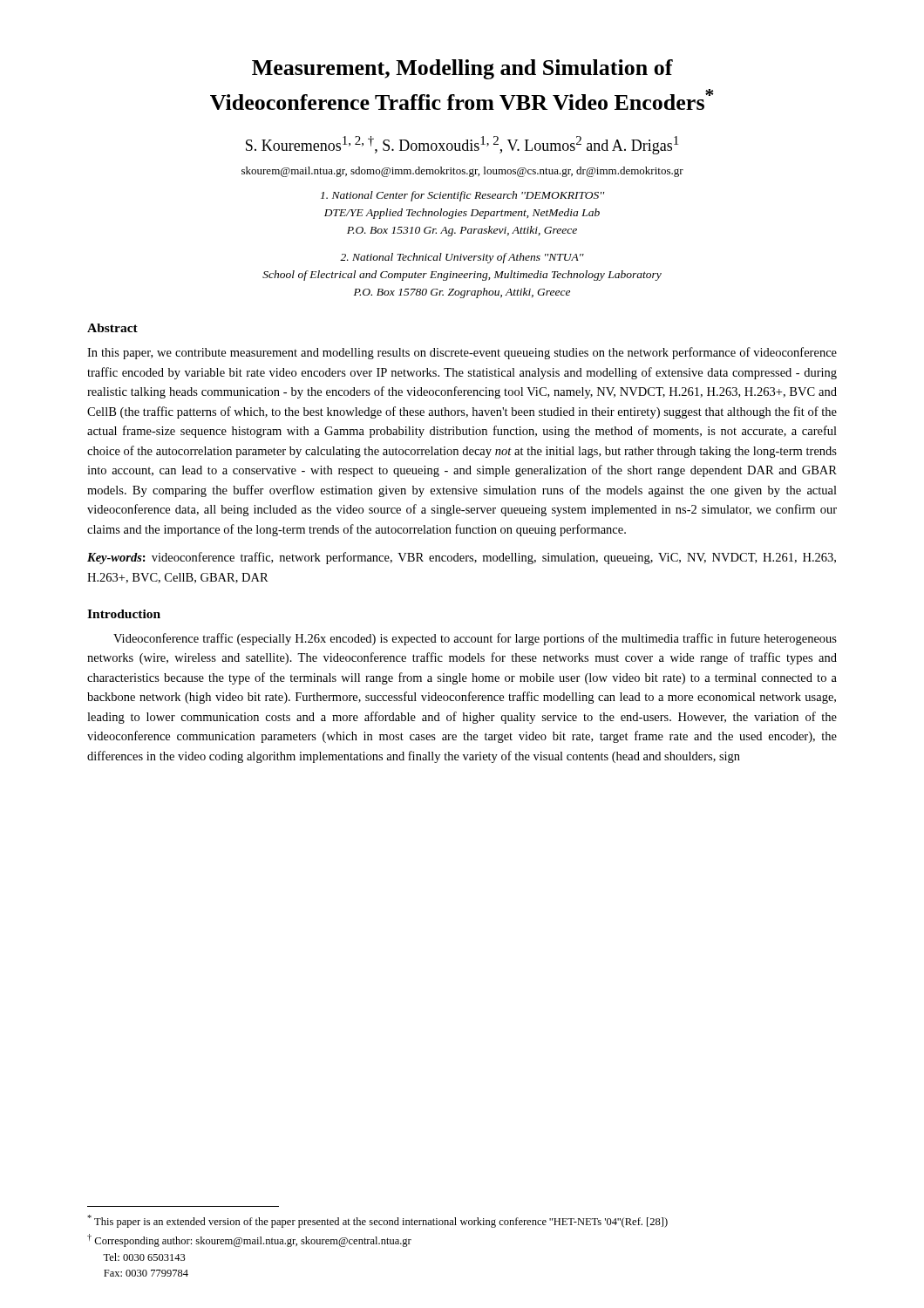This screenshot has height=1308, width=924.
Task: Navigate to the block starting "Key-words: videoconference traffic, network performance, VBR"
Action: click(x=462, y=567)
